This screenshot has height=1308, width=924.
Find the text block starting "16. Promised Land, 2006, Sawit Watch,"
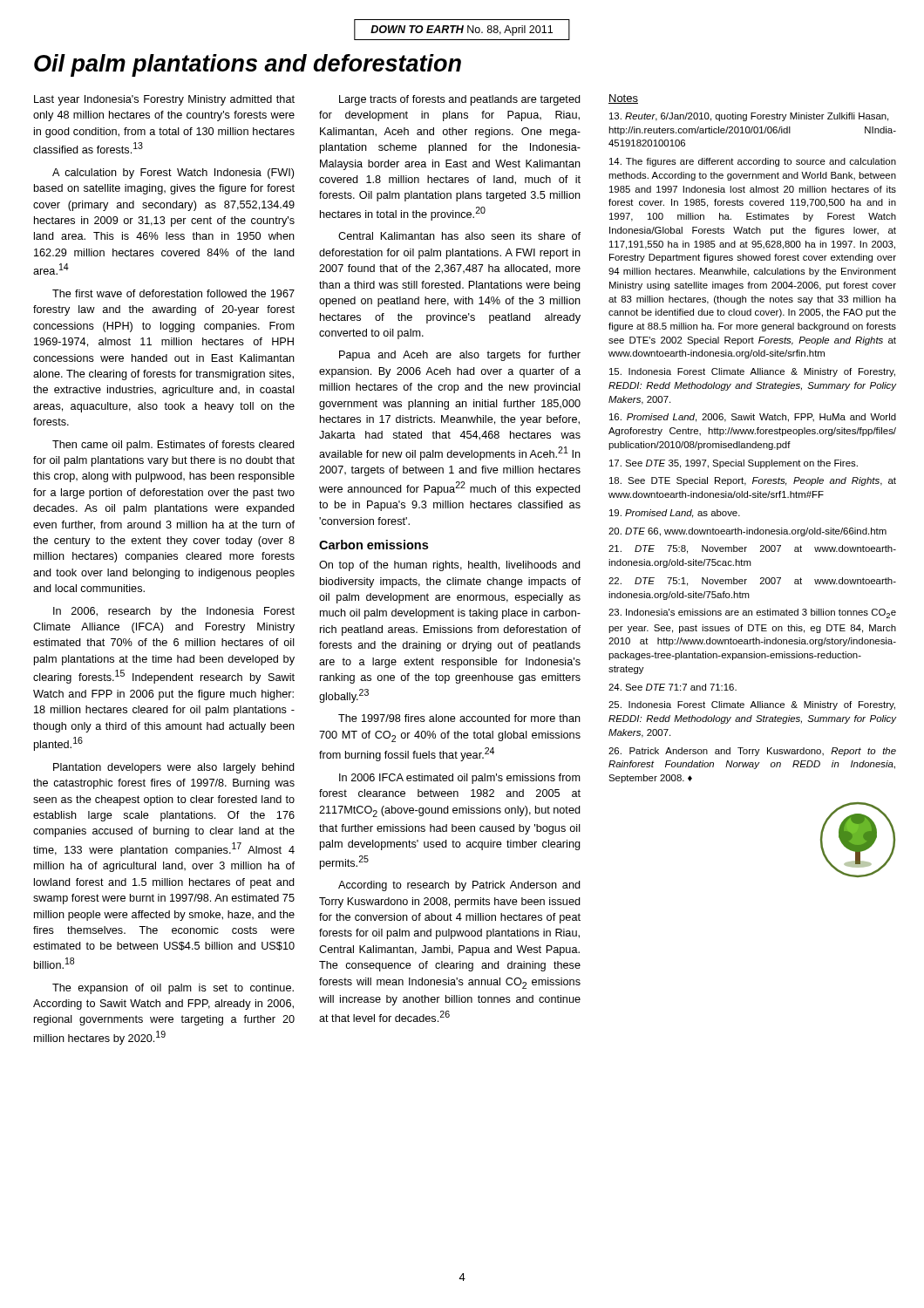(752, 431)
